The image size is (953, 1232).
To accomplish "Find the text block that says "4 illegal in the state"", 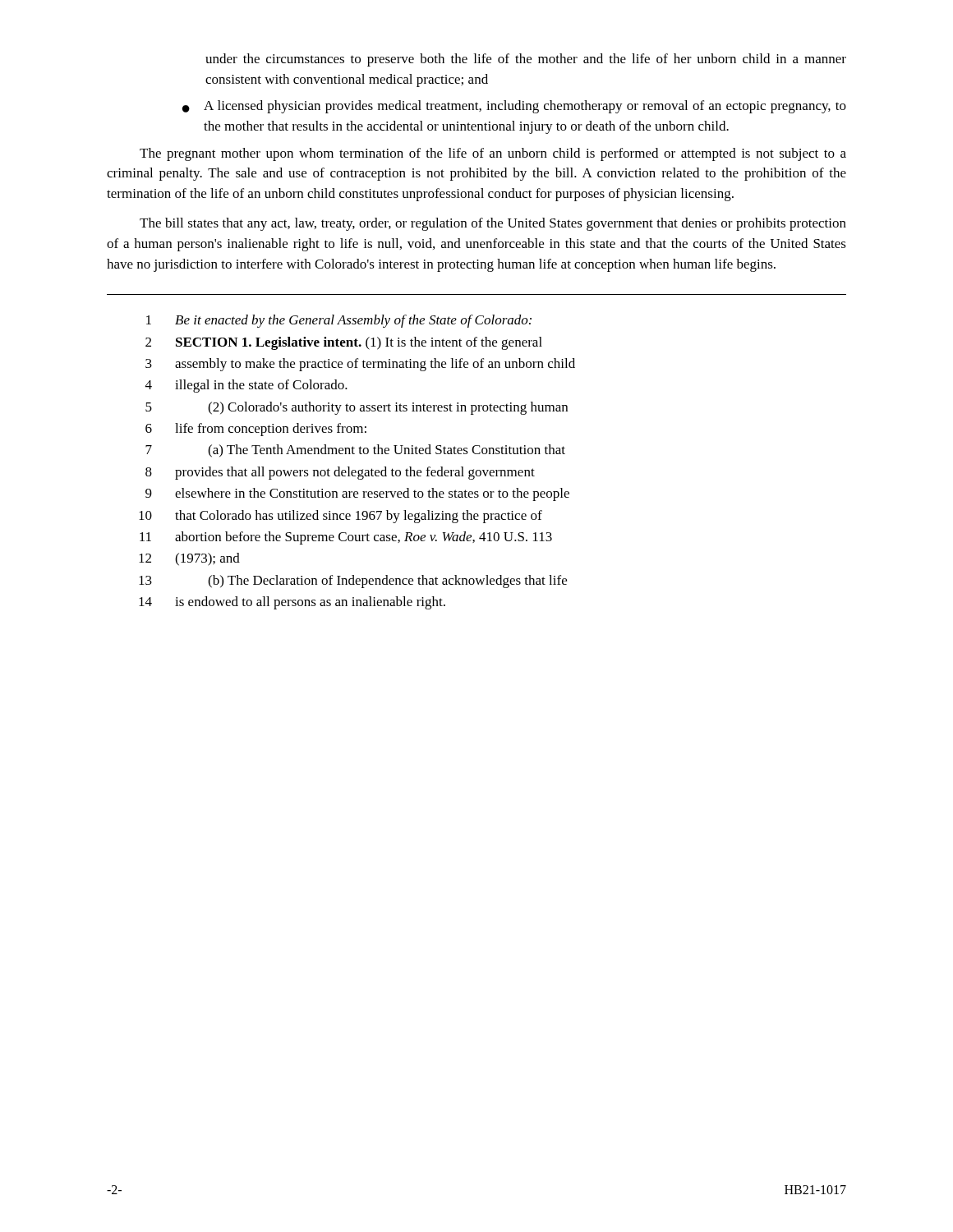I will click(x=246, y=386).
